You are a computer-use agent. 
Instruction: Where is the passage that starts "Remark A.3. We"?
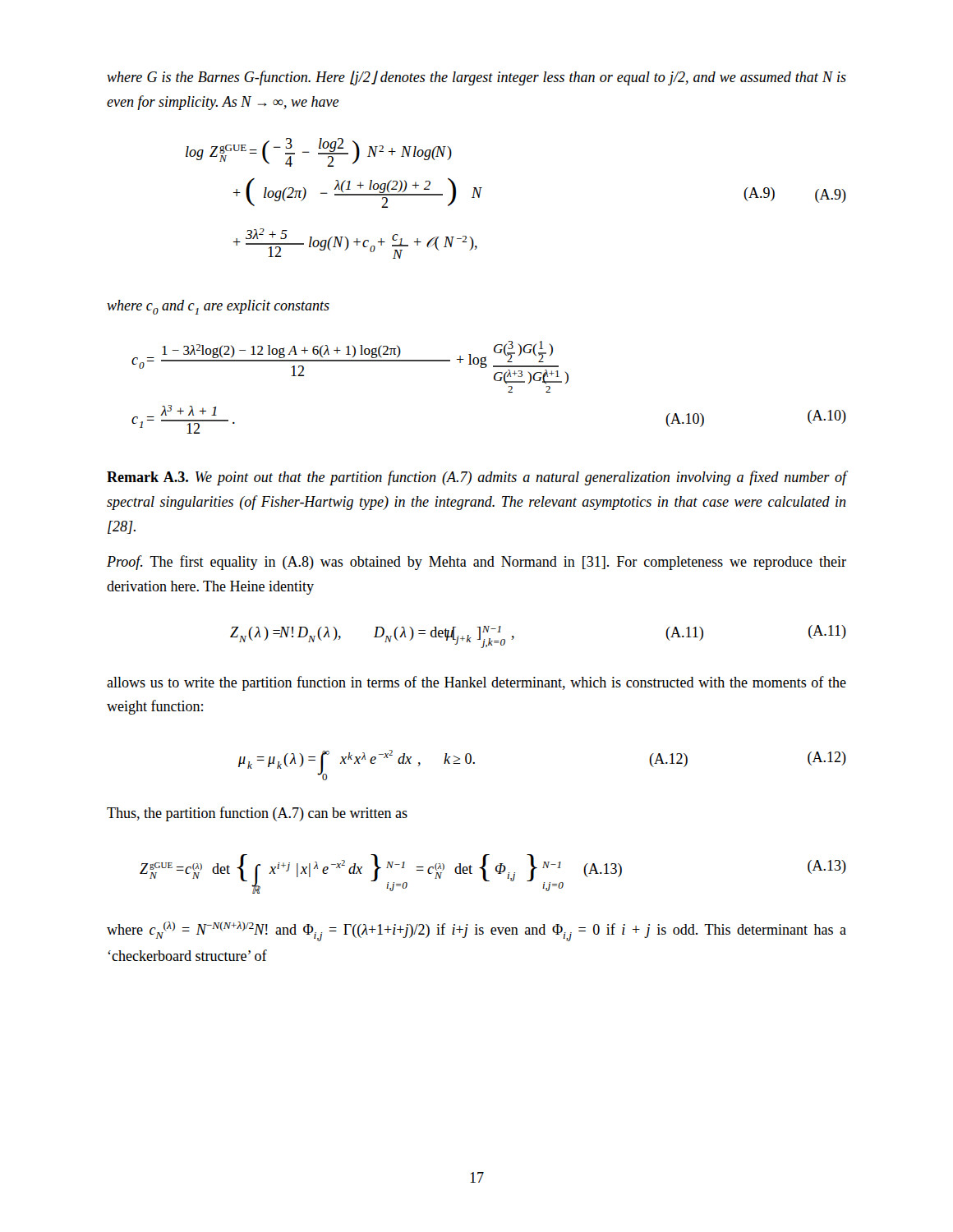(476, 502)
